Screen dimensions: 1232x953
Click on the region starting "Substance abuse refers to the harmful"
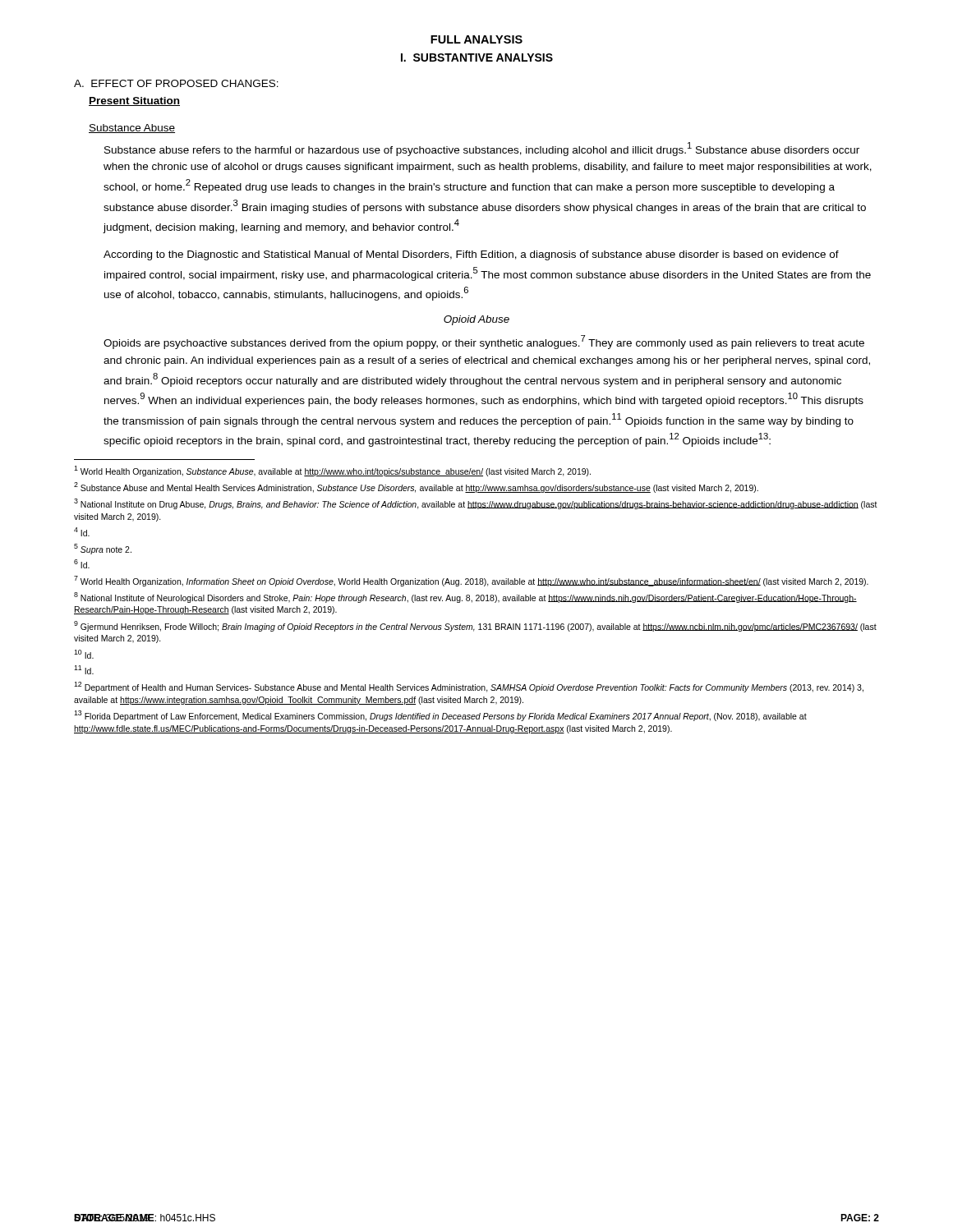(488, 187)
